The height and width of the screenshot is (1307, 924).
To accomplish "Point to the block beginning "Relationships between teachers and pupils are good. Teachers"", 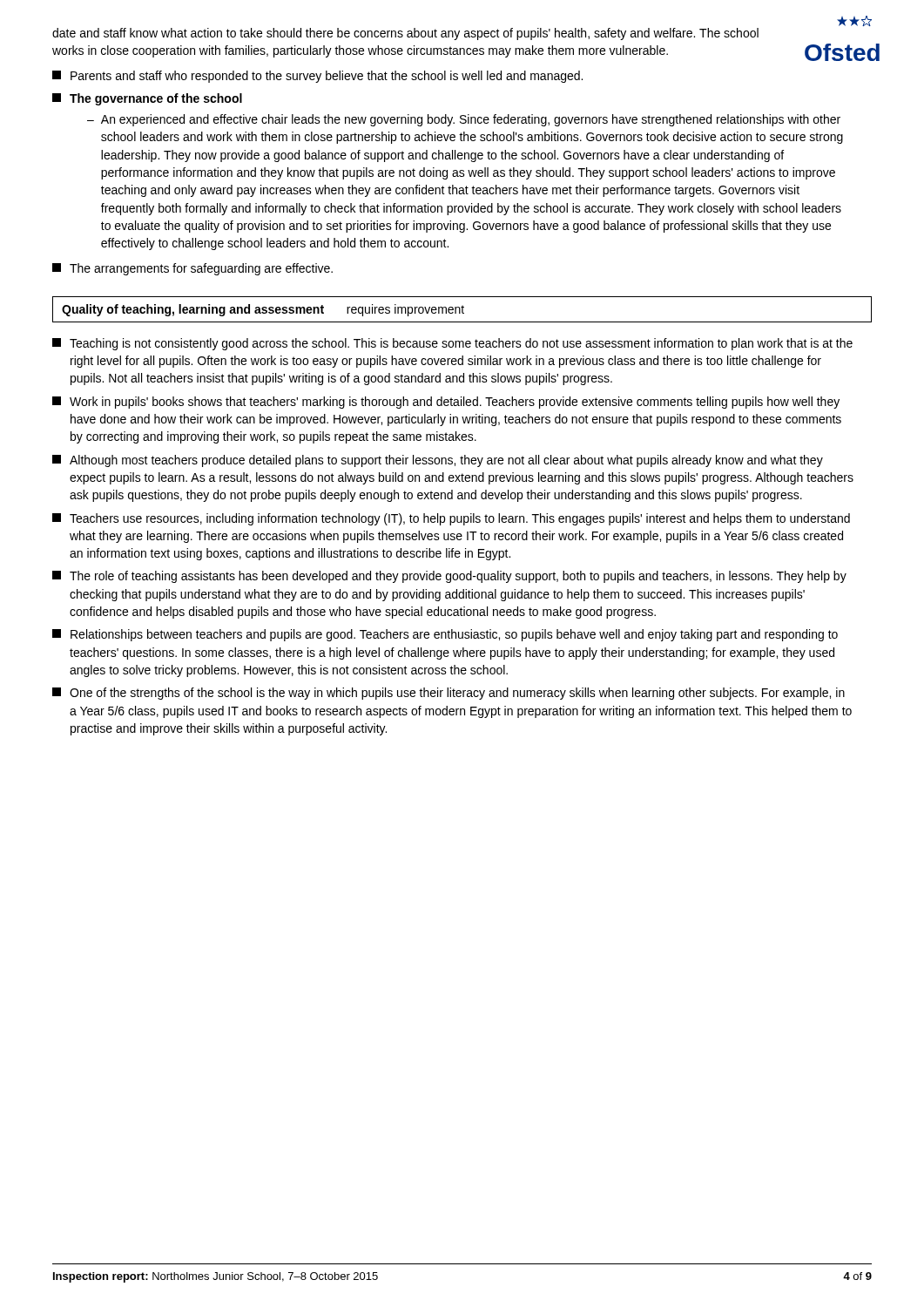I will (453, 652).
